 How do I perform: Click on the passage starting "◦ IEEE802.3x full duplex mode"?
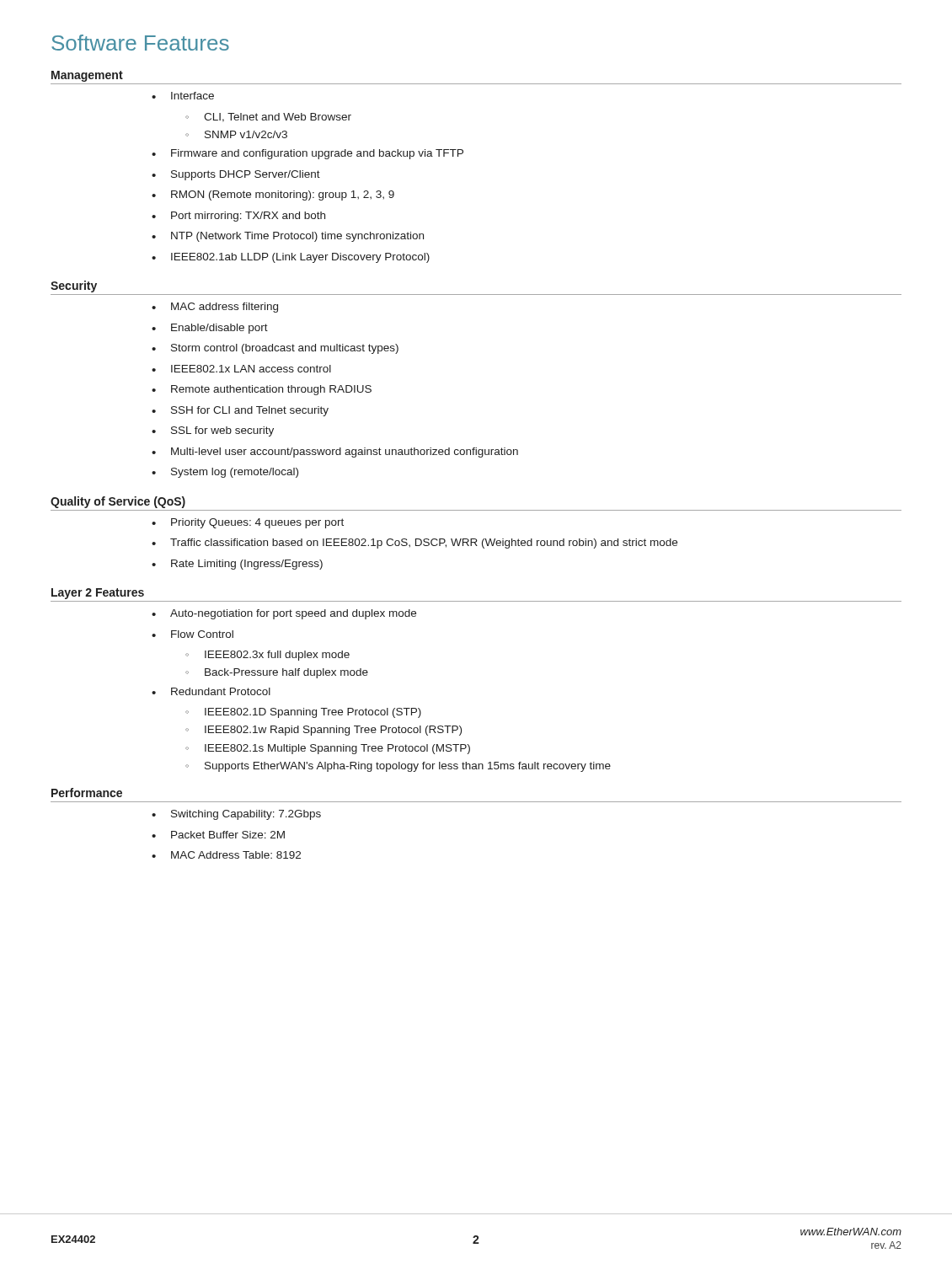tap(267, 656)
